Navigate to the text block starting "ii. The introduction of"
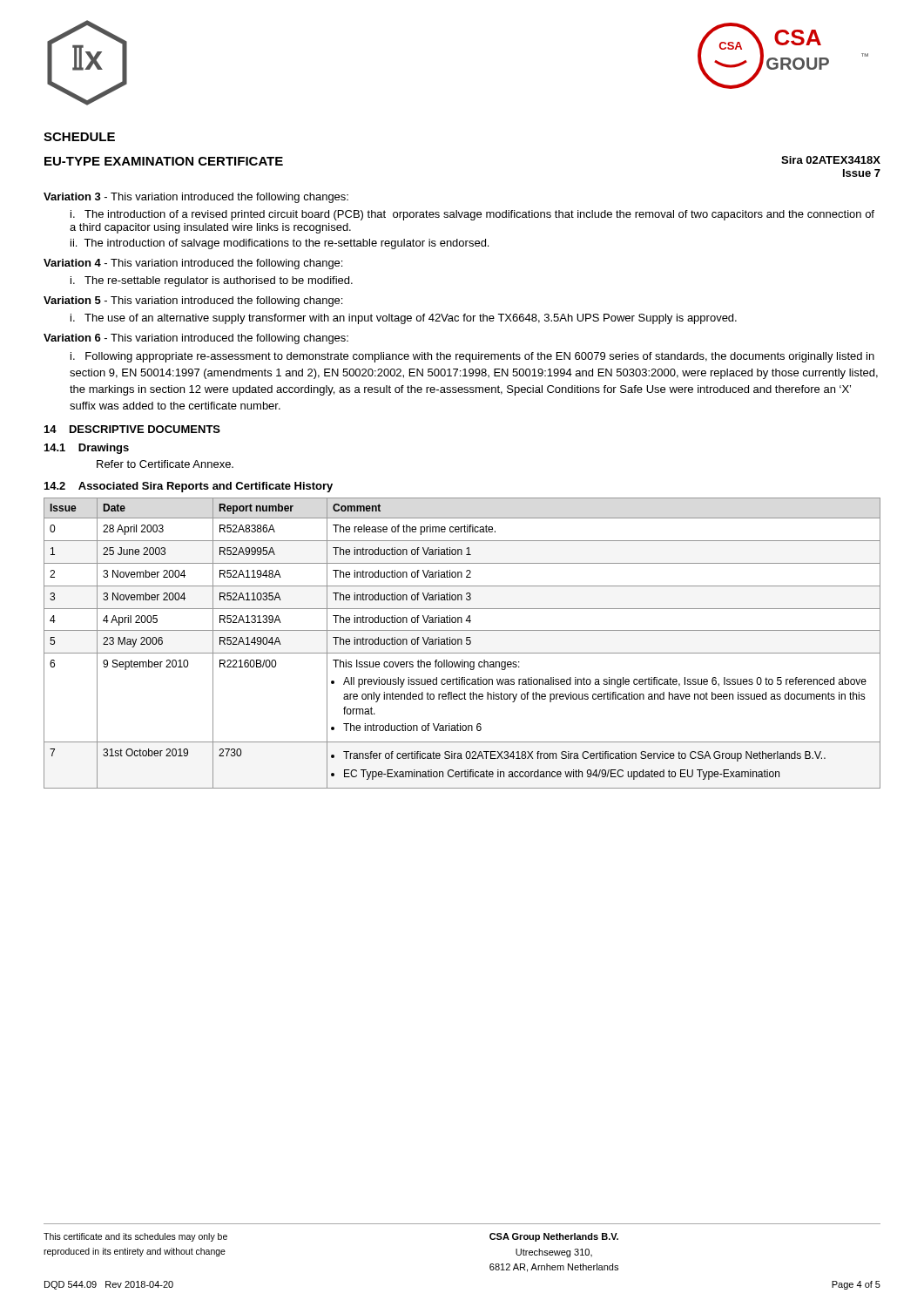The width and height of the screenshot is (924, 1307). click(280, 243)
